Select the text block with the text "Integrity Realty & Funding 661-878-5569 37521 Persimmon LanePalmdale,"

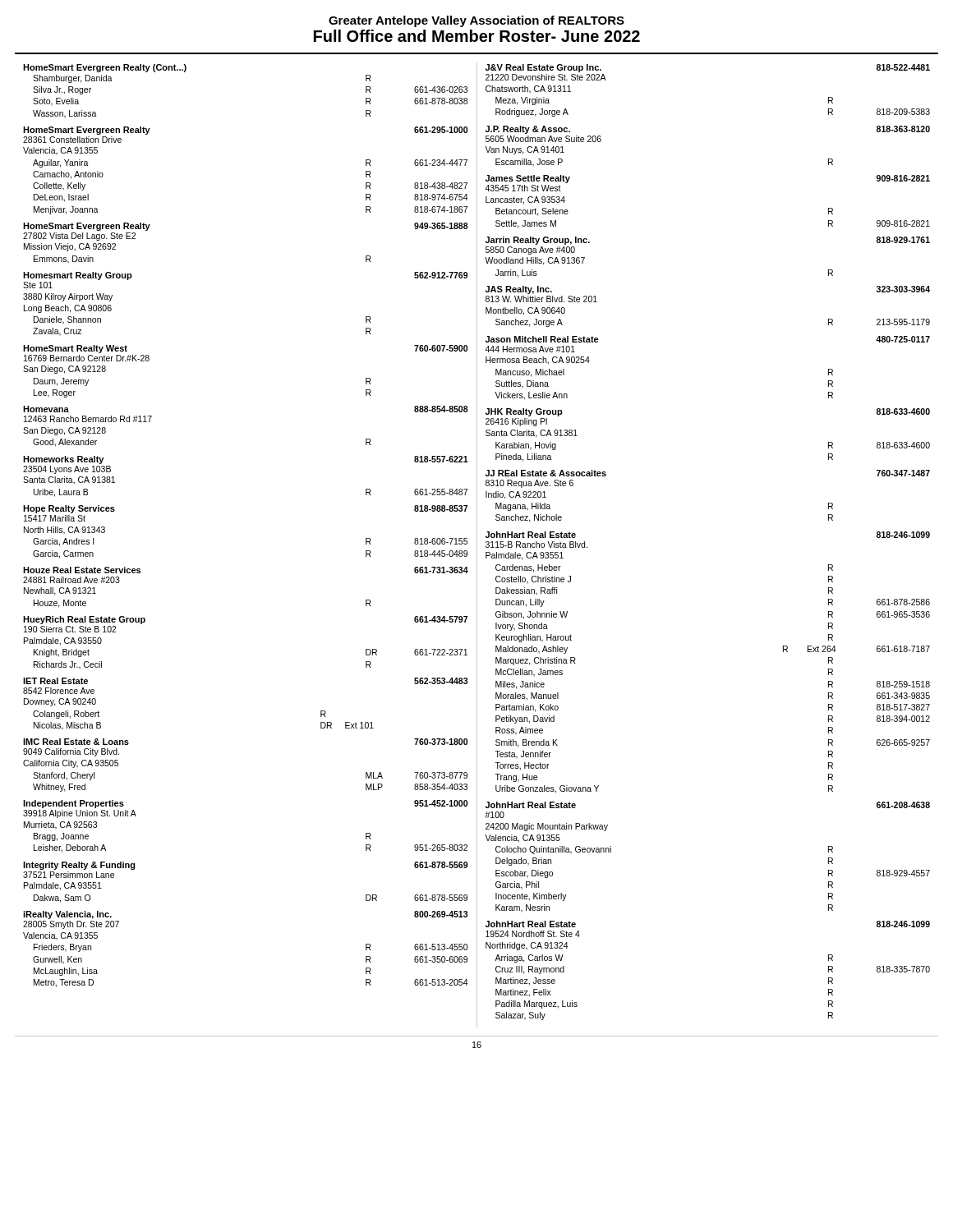84,865
